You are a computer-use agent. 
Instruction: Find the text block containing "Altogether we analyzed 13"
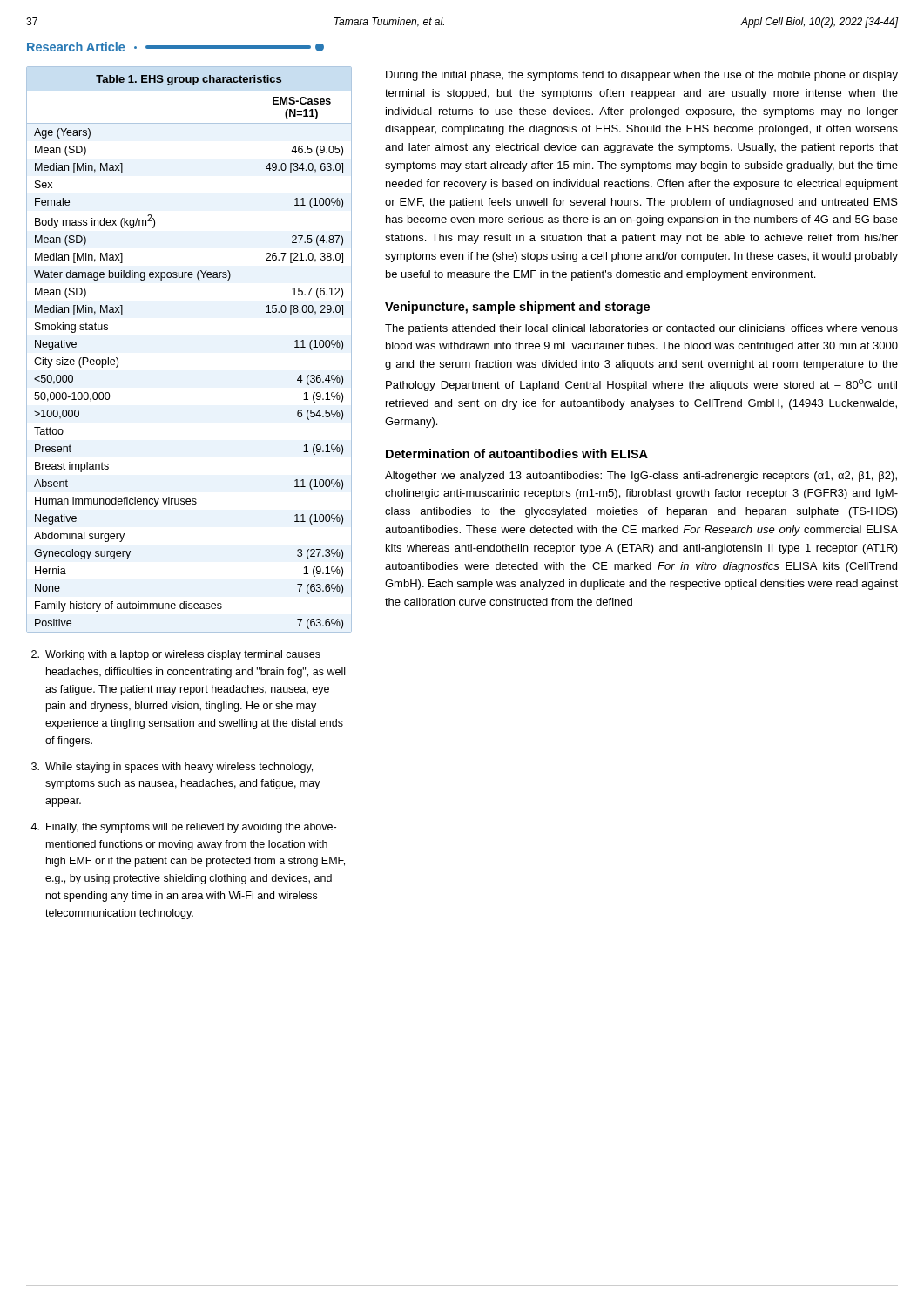pyautogui.click(x=641, y=538)
